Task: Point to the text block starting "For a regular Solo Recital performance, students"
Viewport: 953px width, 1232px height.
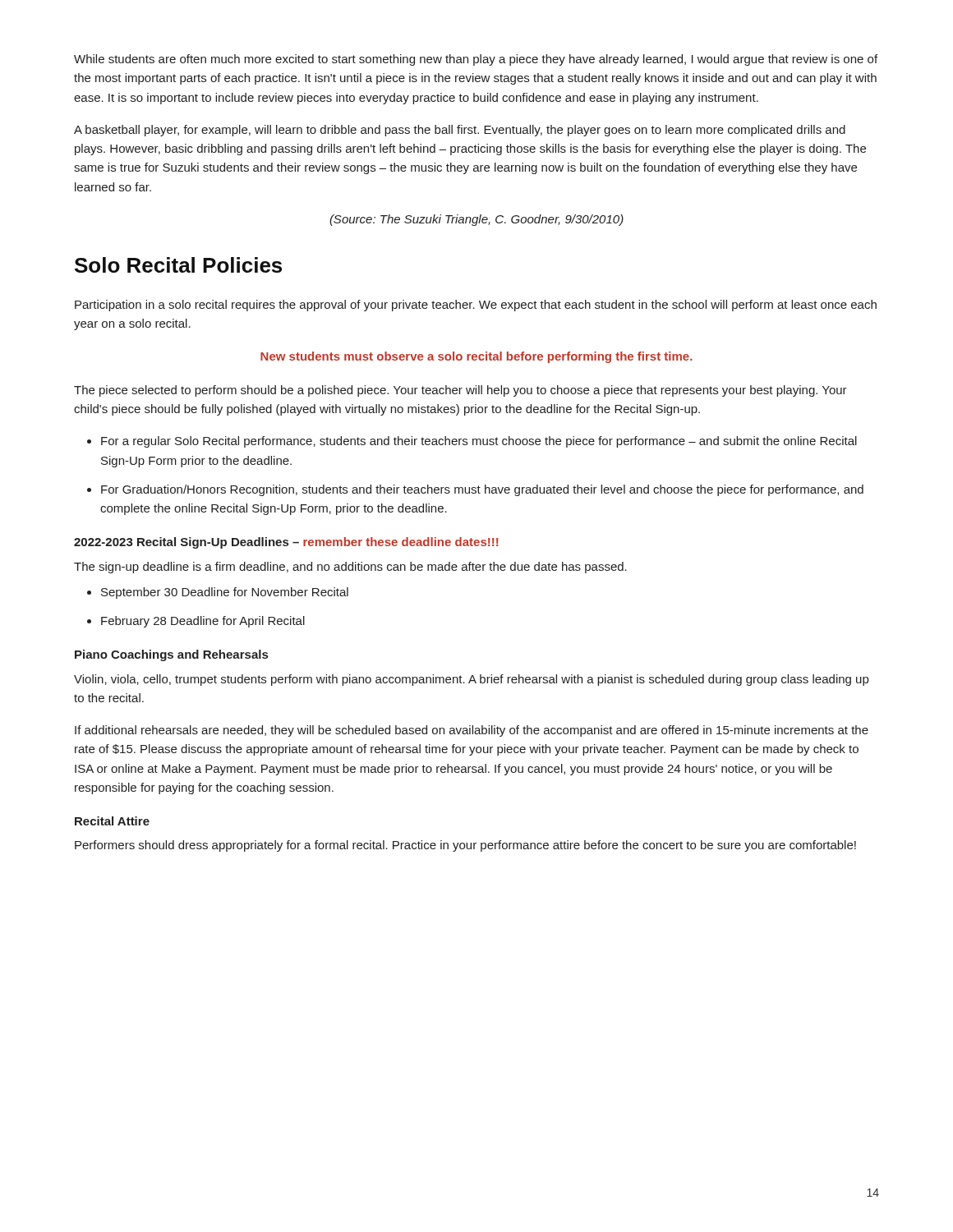Action: (x=490, y=451)
